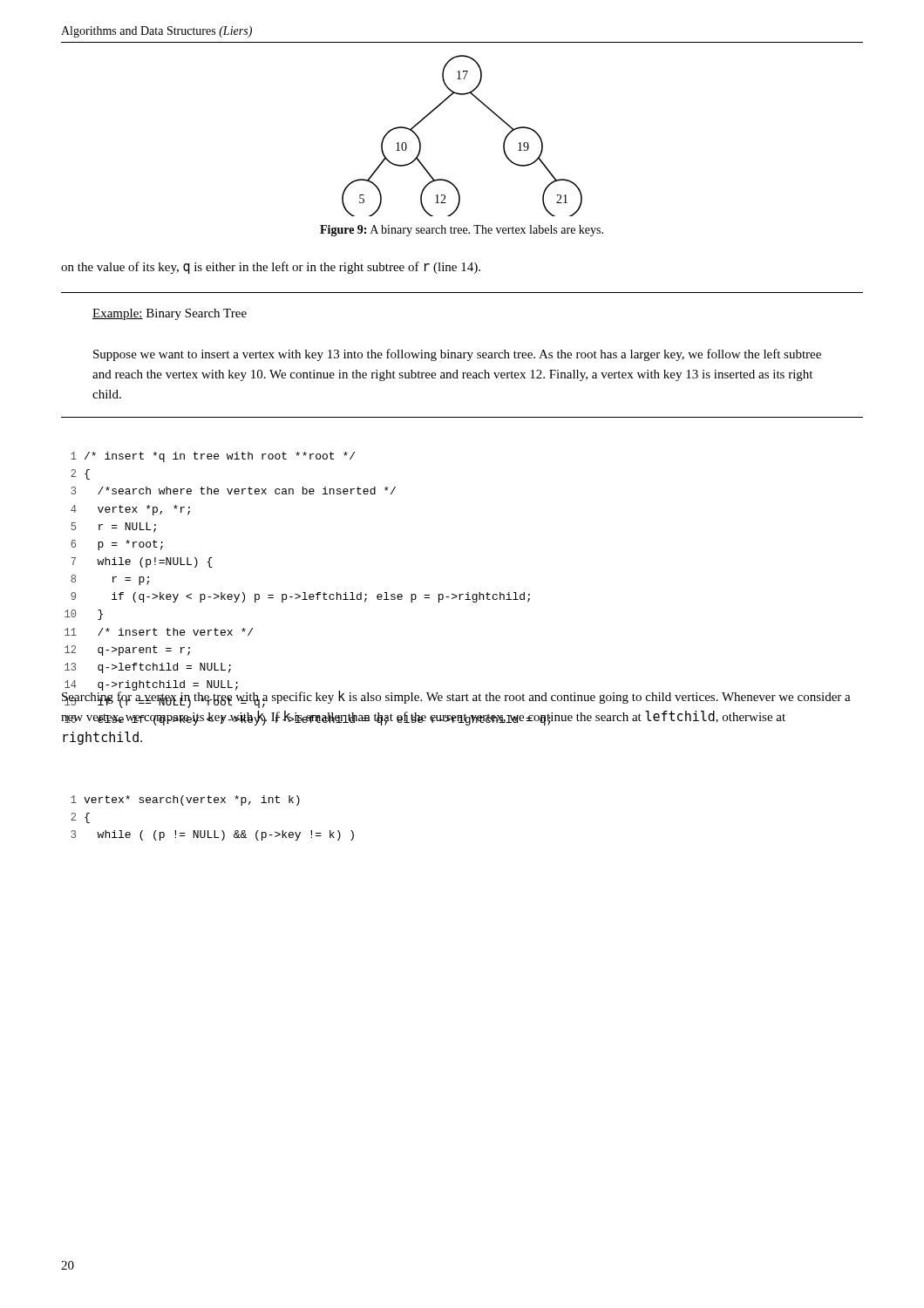
Task: Select the region starting "Searching for a vertex"
Action: pos(456,717)
